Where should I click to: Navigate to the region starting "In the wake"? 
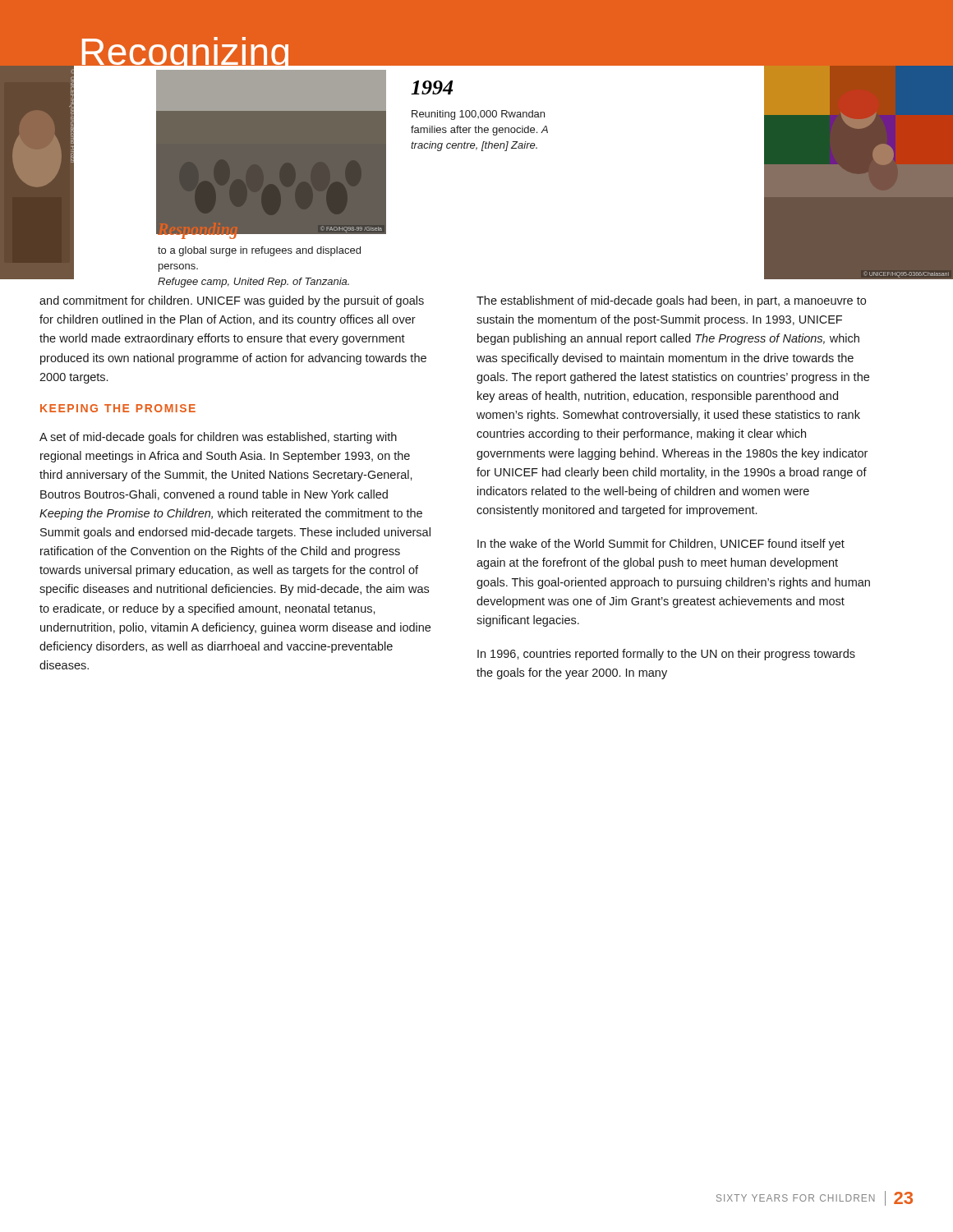674,583
